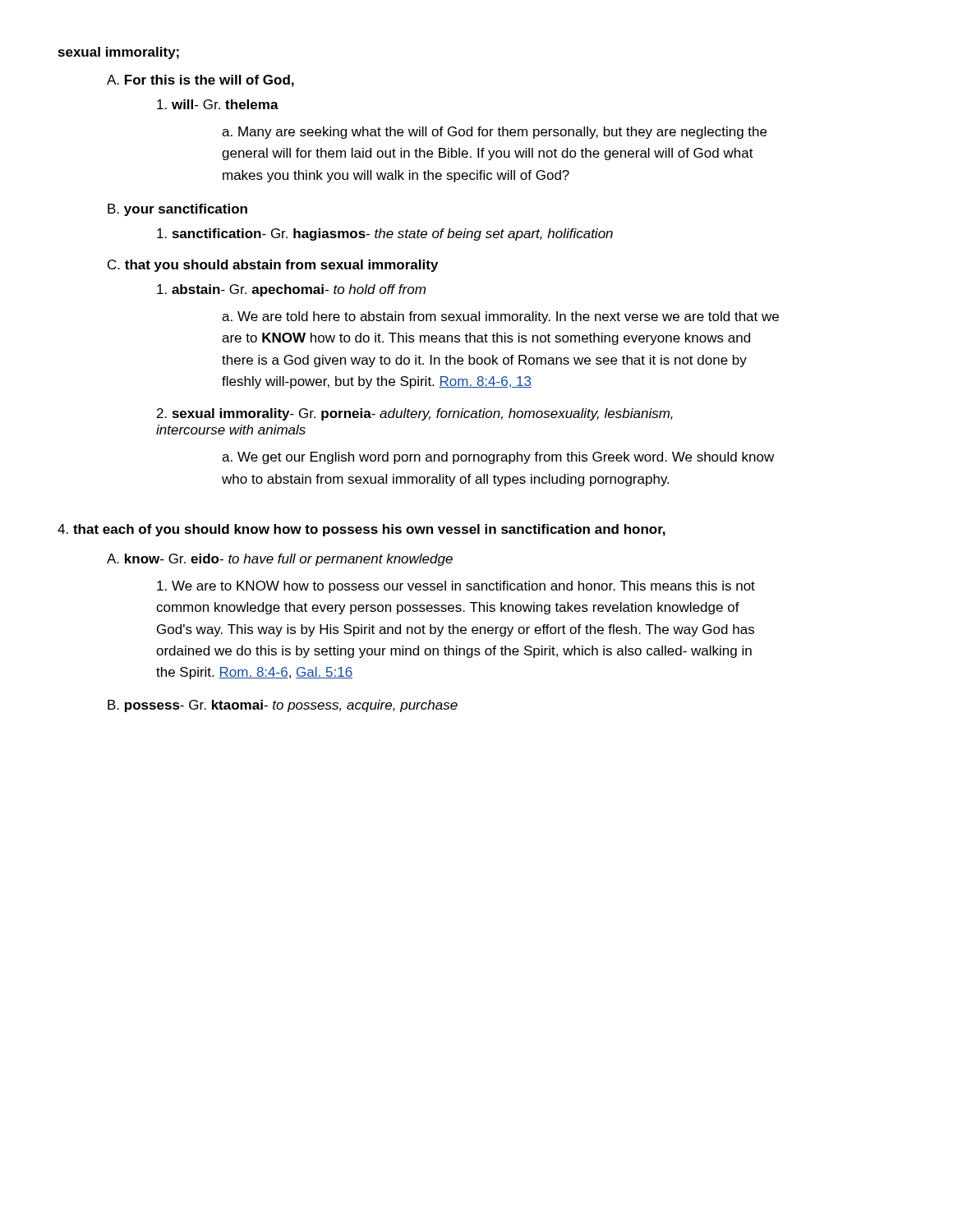This screenshot has width=953, height=1232.
Task: Find "will- Gr. thelema" on this page
Action: (217, 105)
